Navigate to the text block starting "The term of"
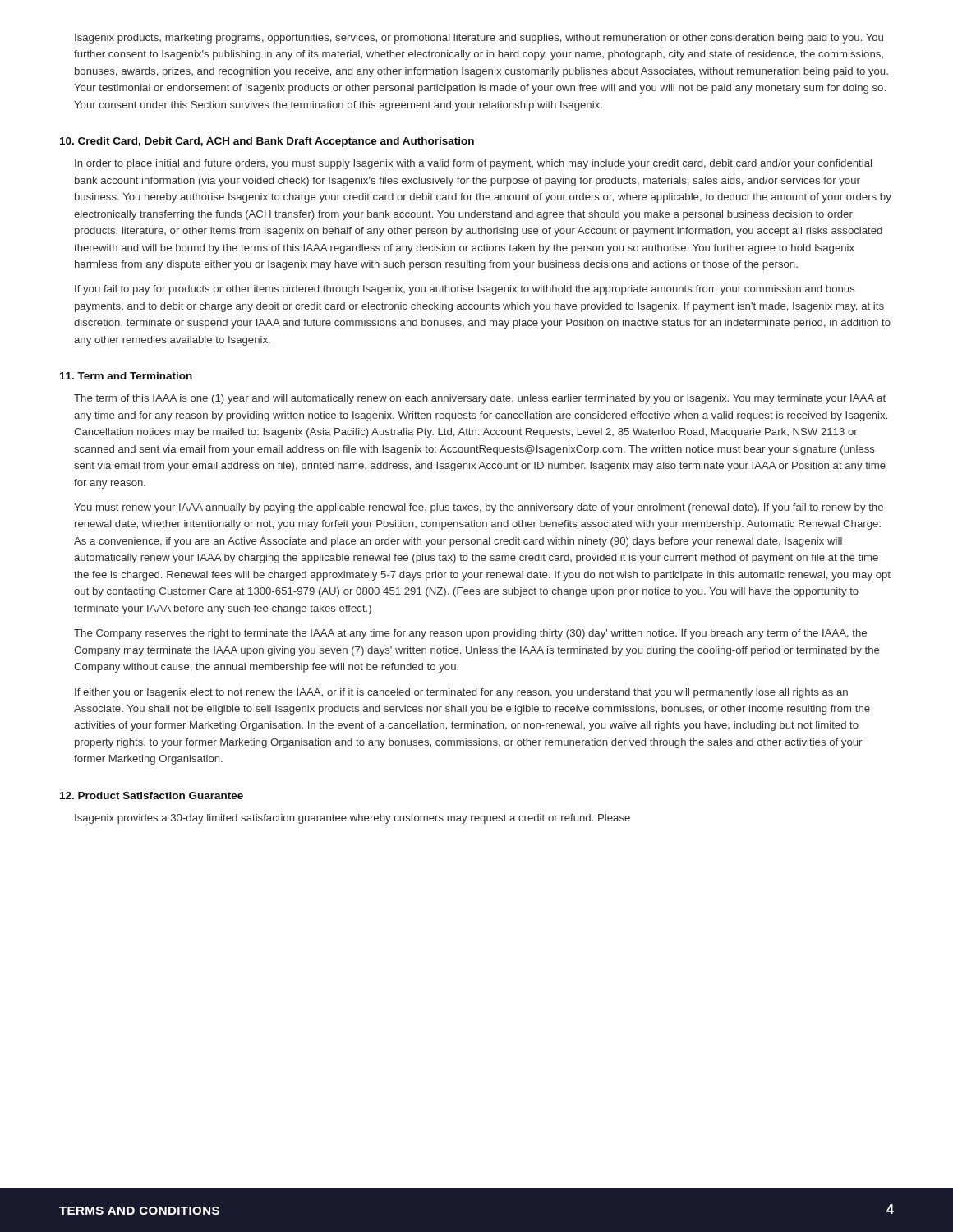Screen dimensions: 1232x953 tap(484, 441)
